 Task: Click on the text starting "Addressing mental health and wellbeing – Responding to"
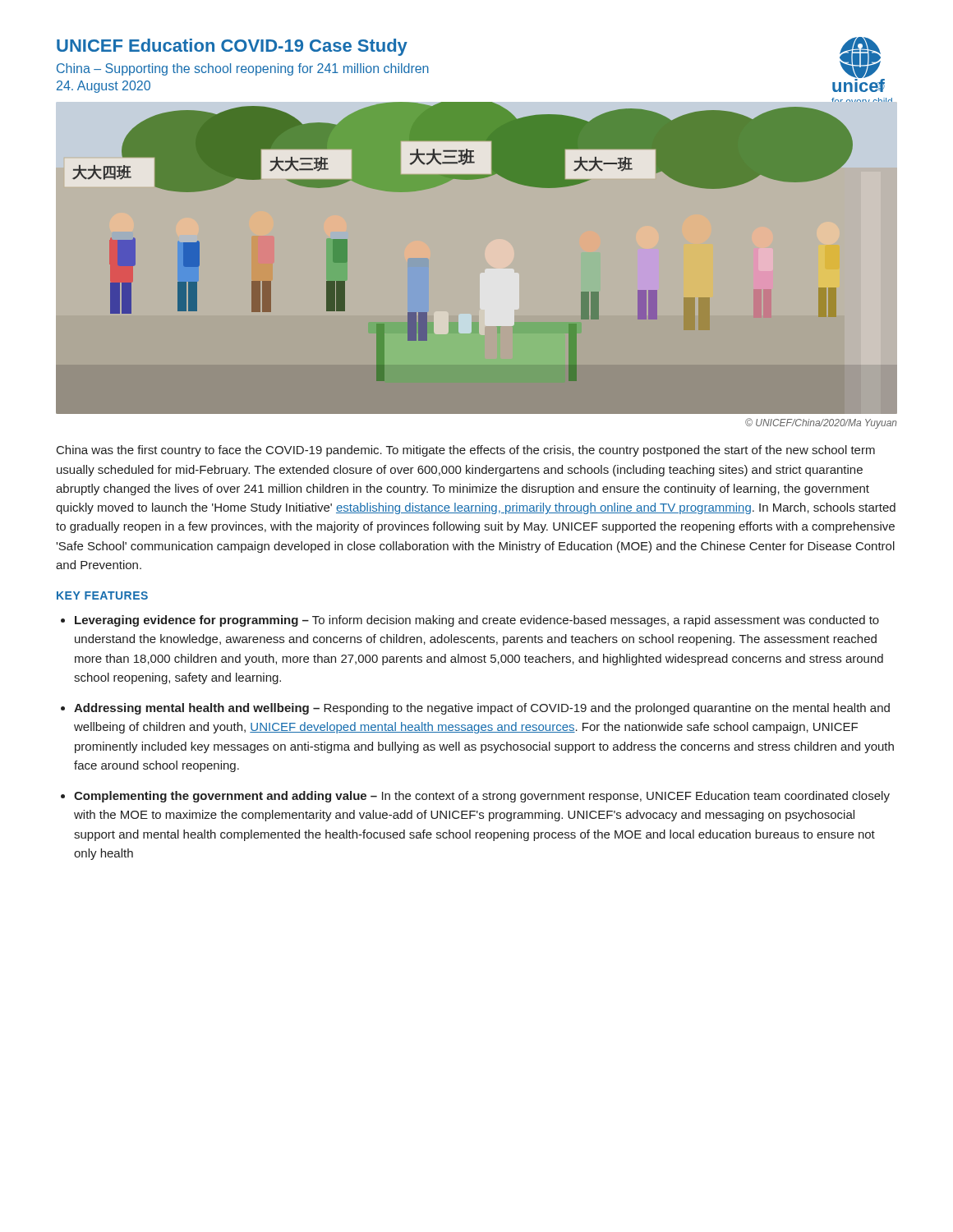[x=484, y=736]
